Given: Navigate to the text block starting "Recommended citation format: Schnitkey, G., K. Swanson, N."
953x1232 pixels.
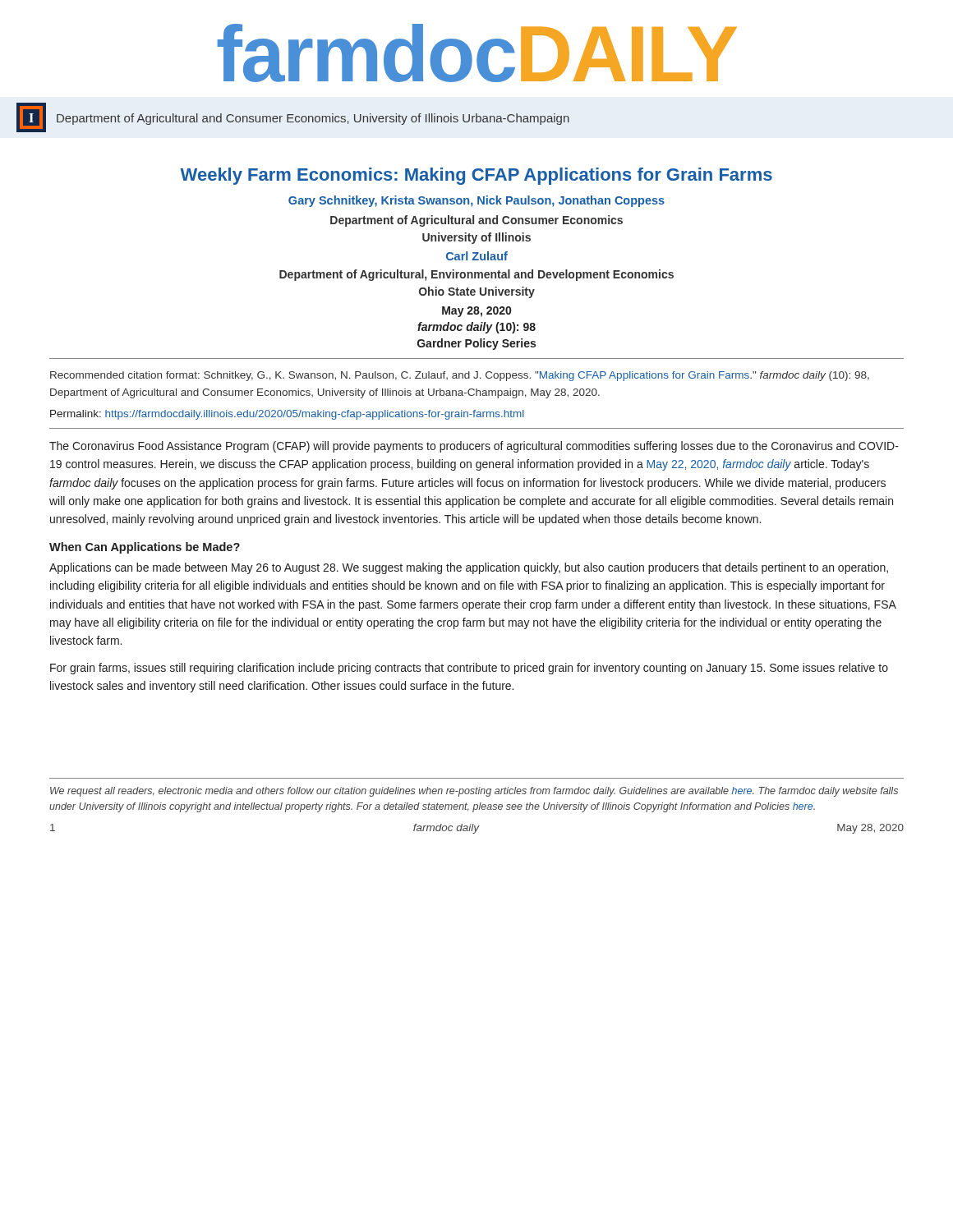Looking at the screenshot, I should pos(460,384).
